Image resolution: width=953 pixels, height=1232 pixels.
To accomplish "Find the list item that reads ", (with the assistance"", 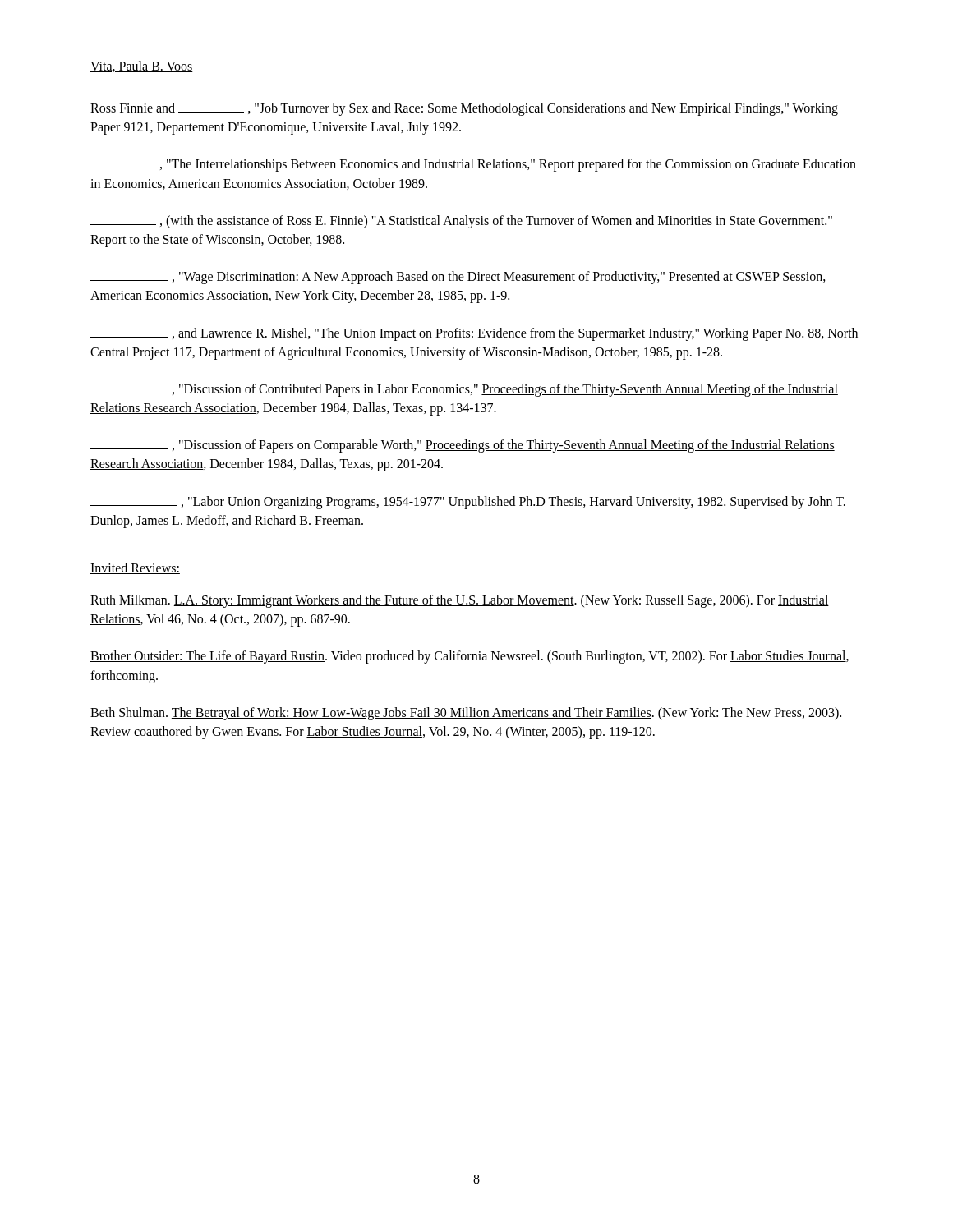I will click(462, 230).
